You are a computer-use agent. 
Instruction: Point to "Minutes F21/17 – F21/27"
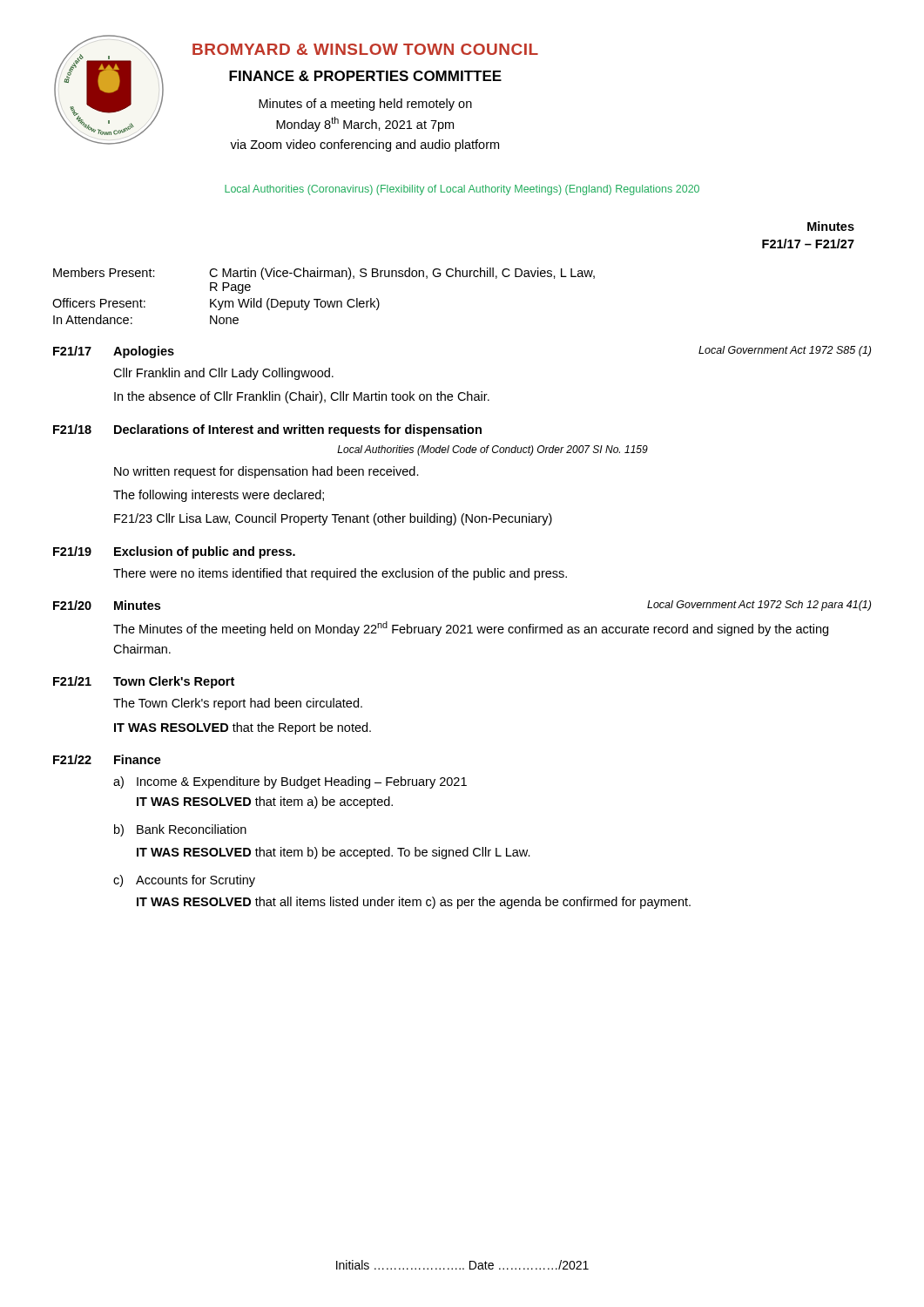point(808,235)
